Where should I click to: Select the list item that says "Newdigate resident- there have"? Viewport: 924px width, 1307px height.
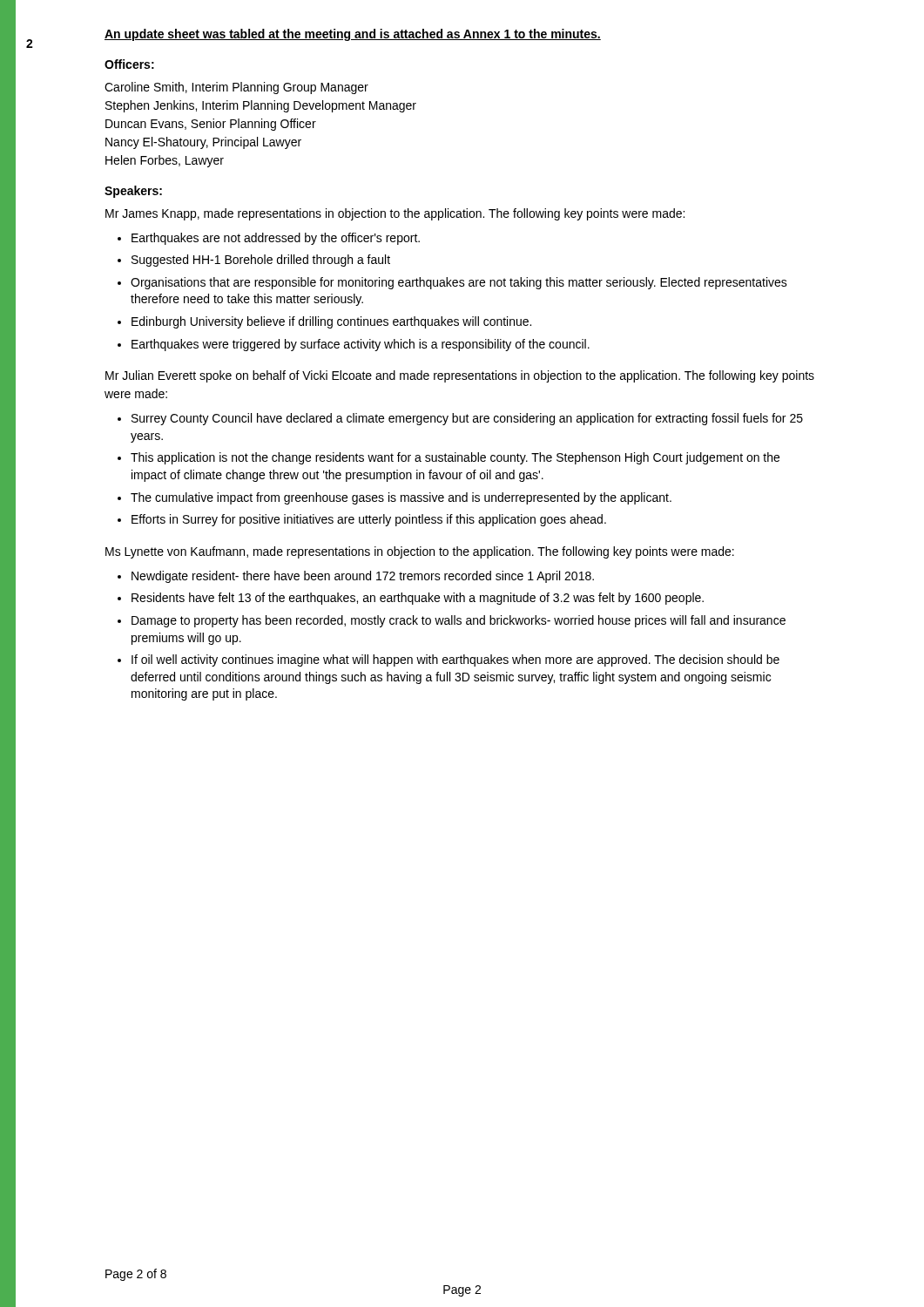coord(363,576)
